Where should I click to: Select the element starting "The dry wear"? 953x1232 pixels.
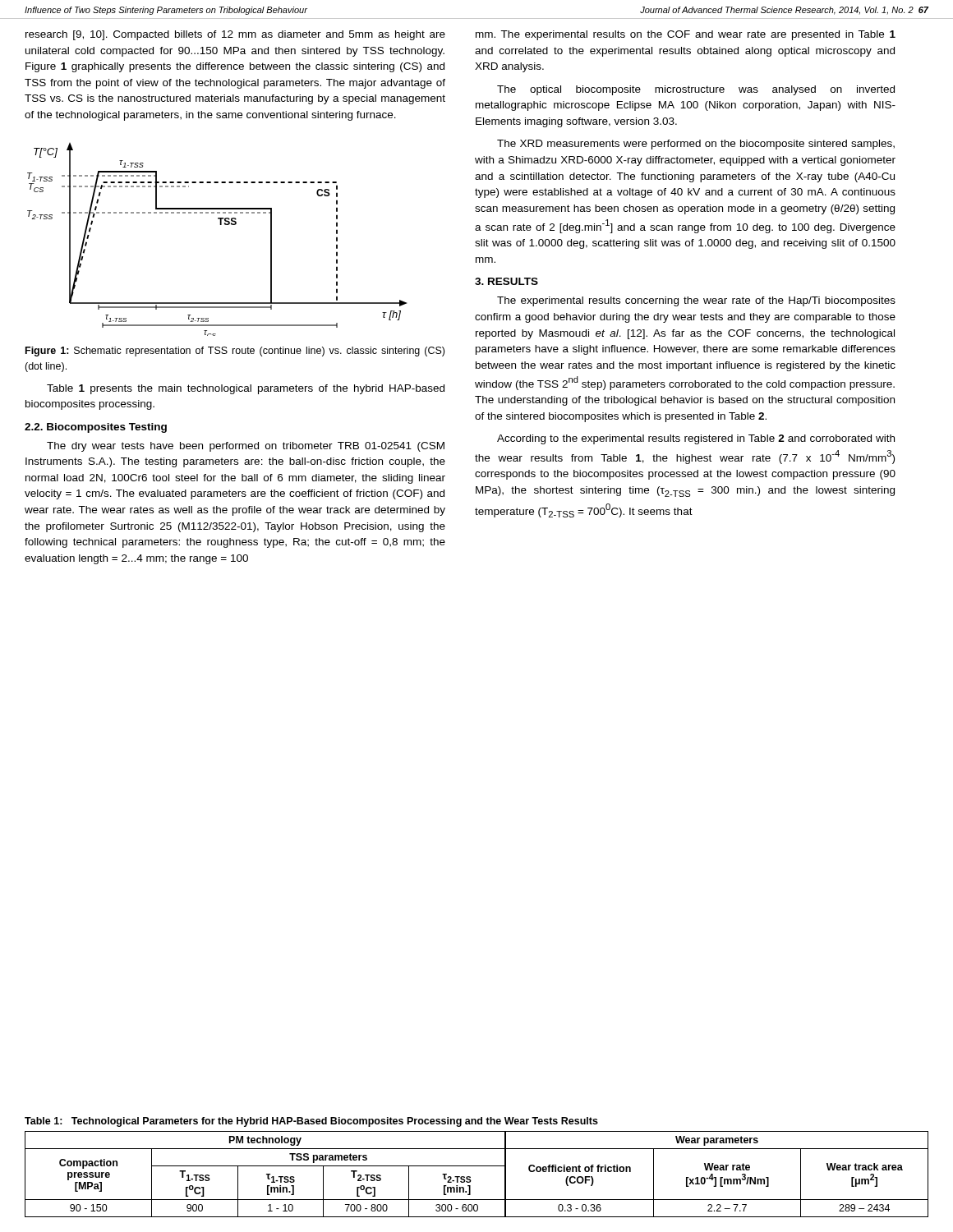235,502
